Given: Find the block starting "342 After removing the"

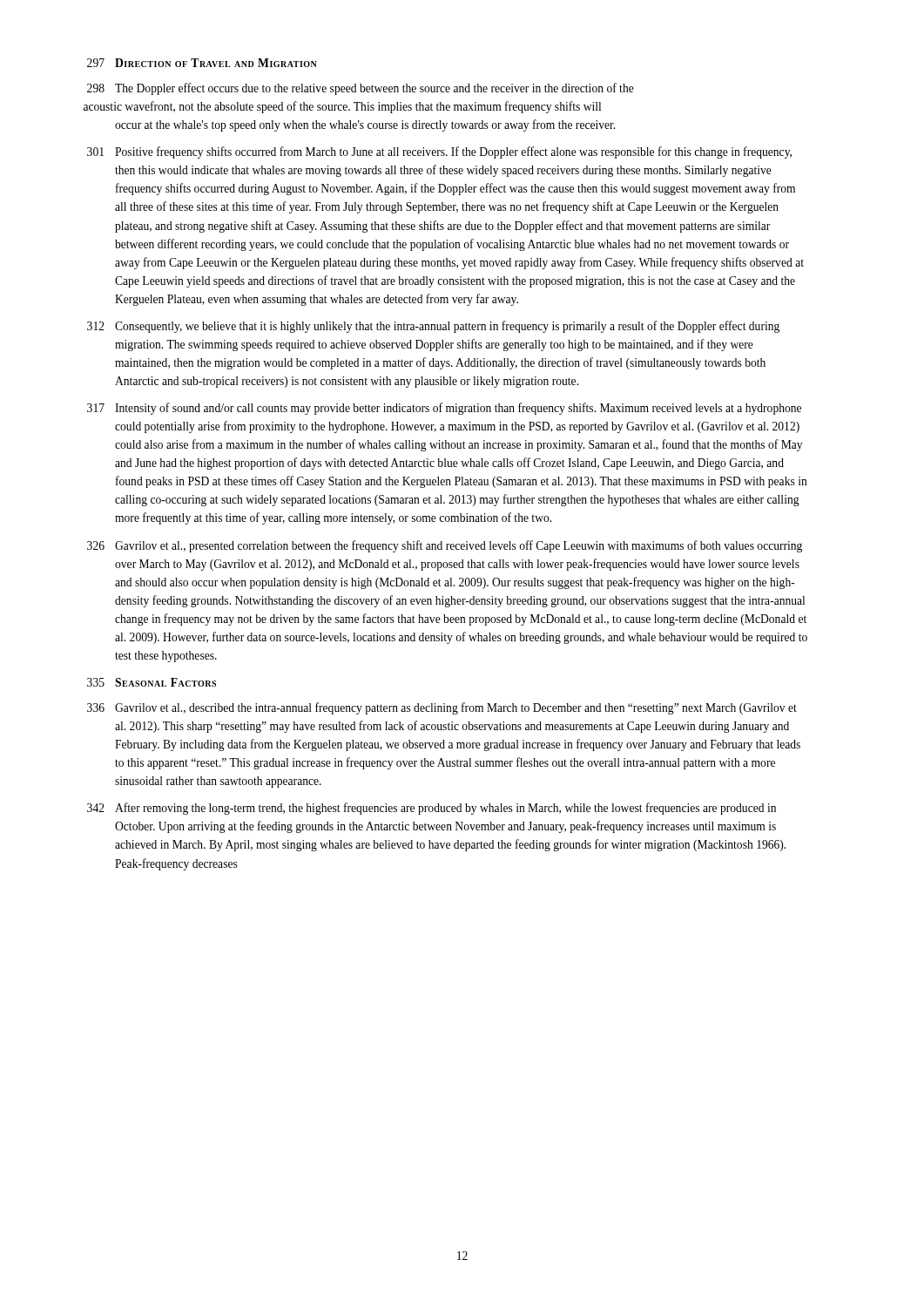Looking at the screenshot, I should click(x=462, y=836).
